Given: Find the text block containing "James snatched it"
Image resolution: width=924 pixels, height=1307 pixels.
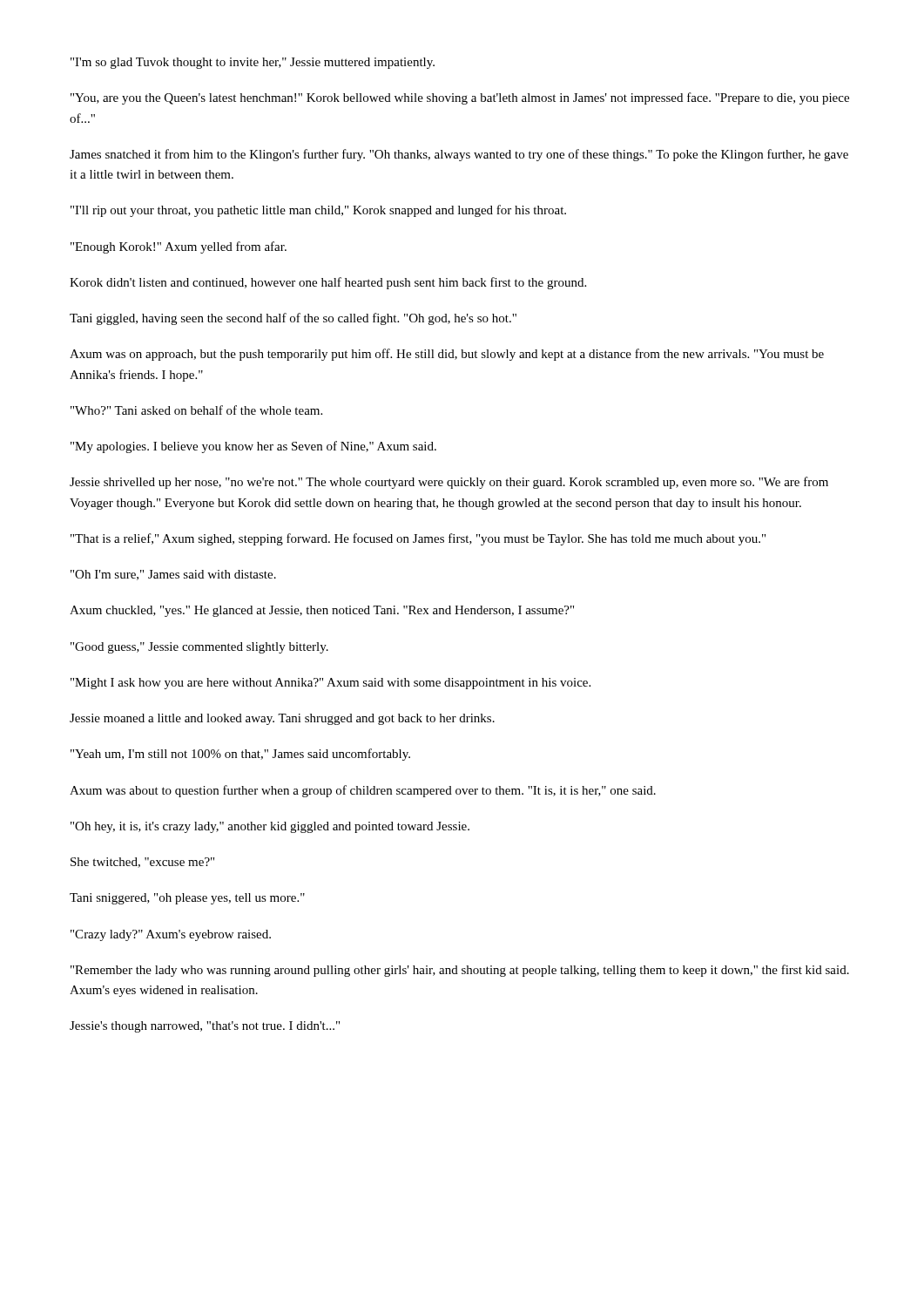Looking at the screenshot, I should pyautogui.click(x=459, y=164).
